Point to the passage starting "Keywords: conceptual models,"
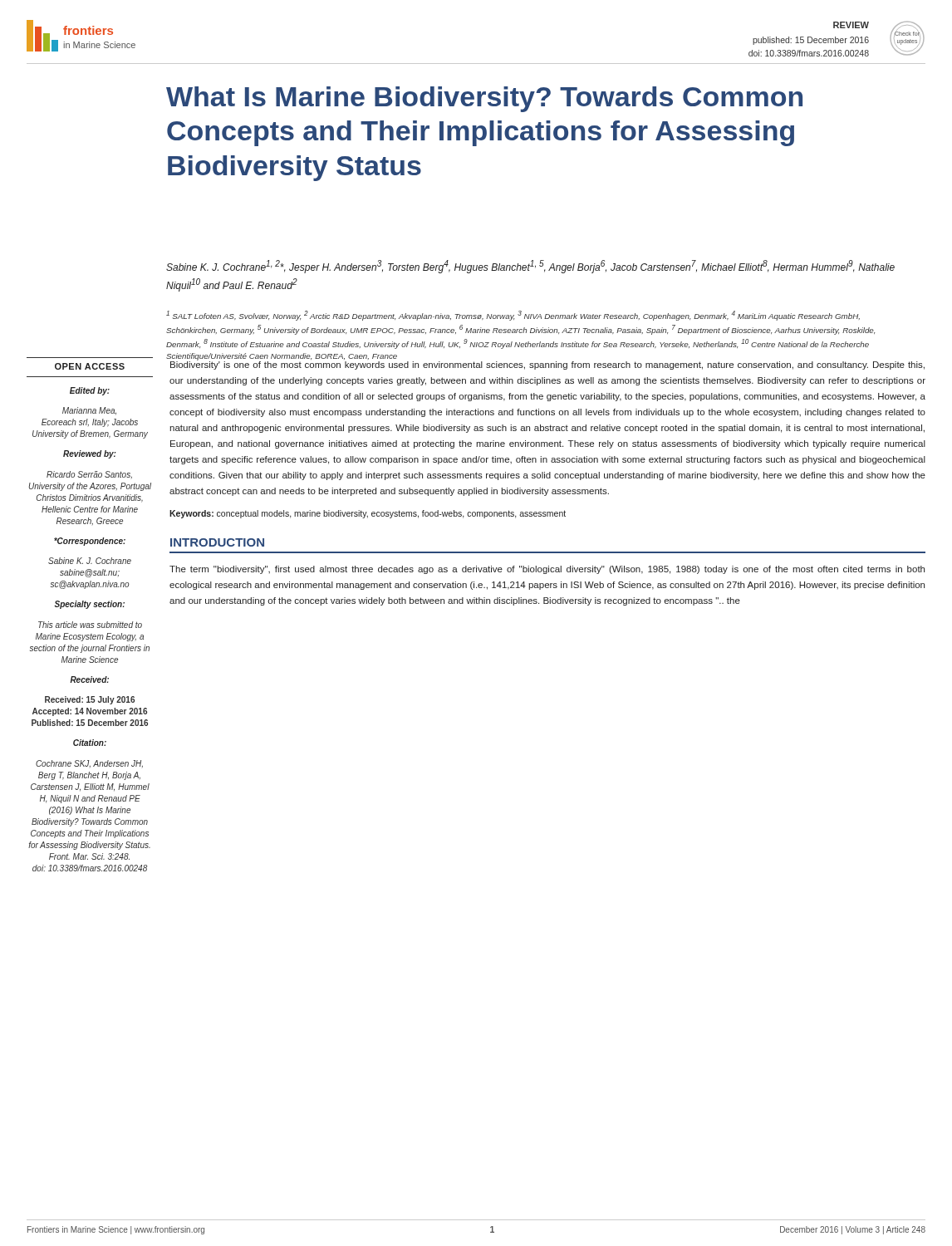Viewport: 952px width, 1246px height. (x=368, y=513)
